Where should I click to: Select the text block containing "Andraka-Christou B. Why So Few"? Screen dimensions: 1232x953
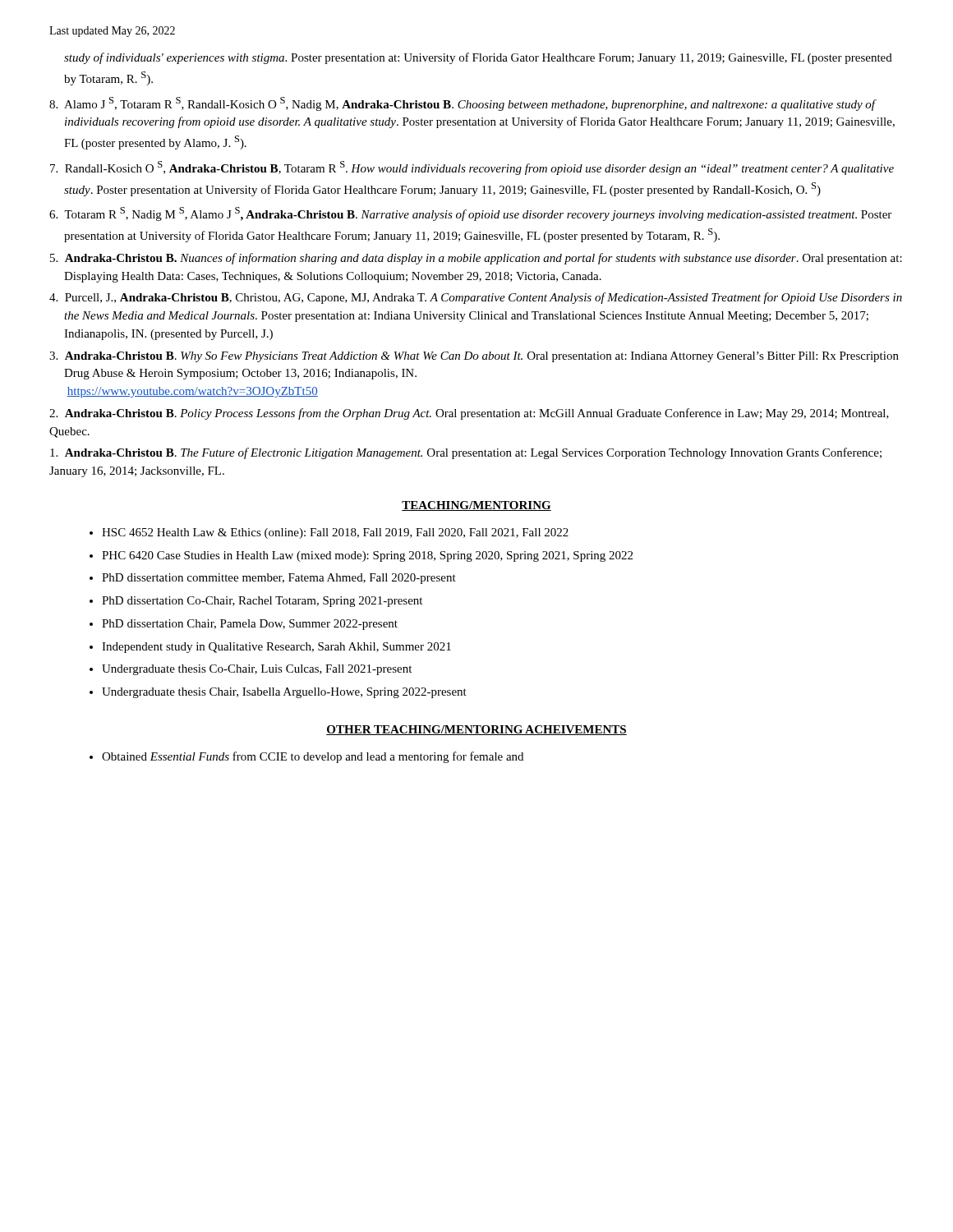[x=474, y=357]
